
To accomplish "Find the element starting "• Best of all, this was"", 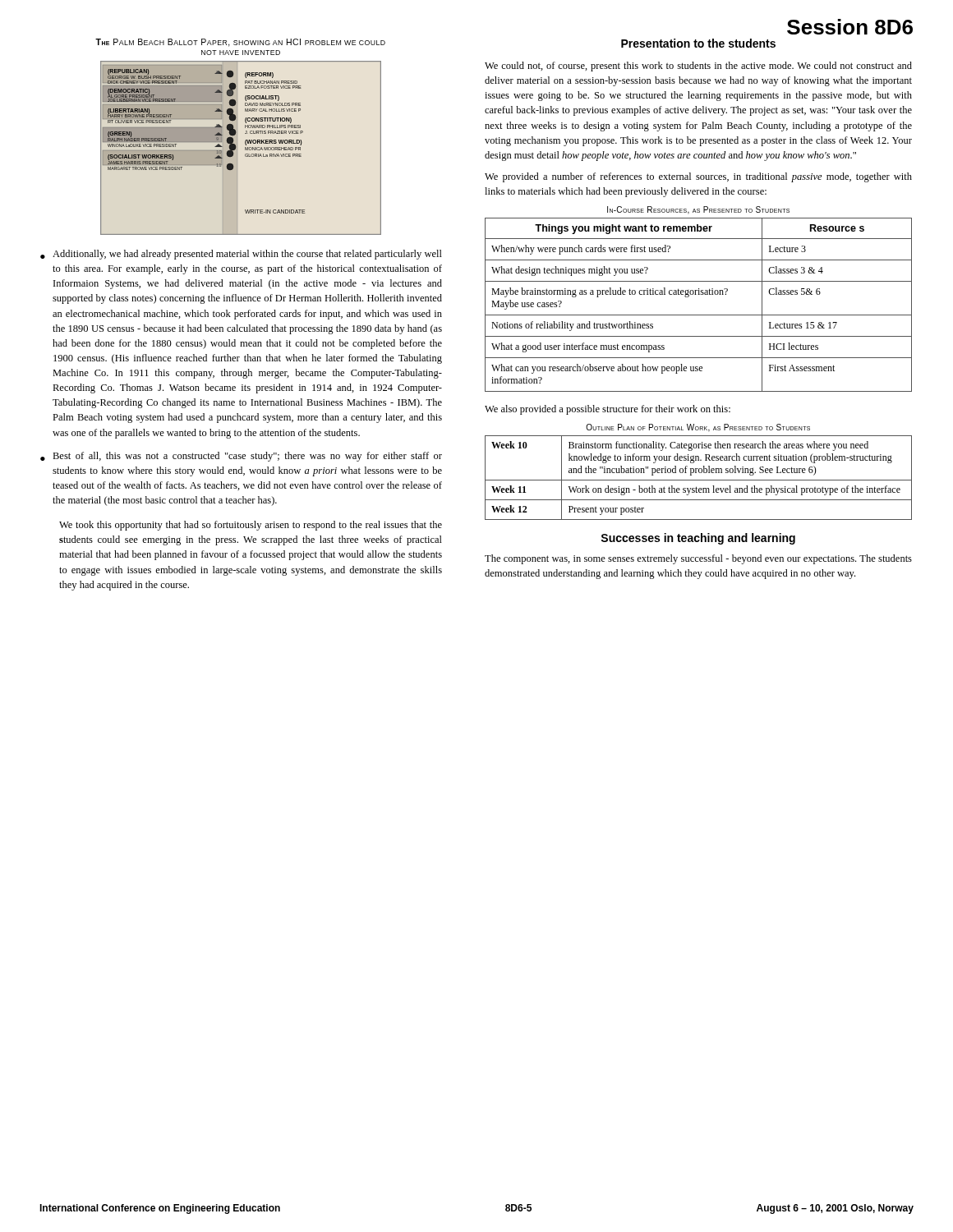I will [241, 478].
